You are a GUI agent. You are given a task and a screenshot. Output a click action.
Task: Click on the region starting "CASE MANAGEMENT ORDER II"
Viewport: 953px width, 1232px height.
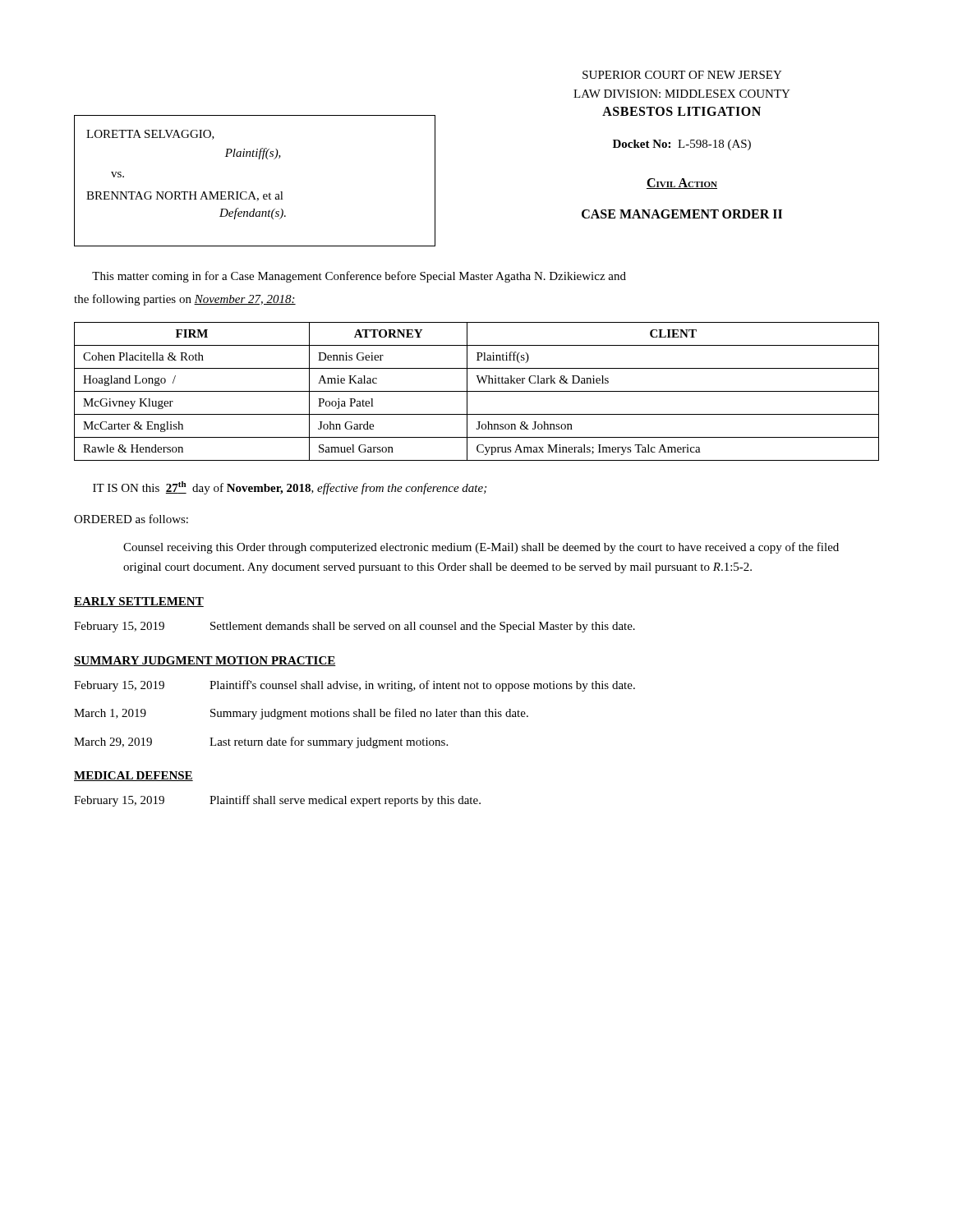pos(682,214)
